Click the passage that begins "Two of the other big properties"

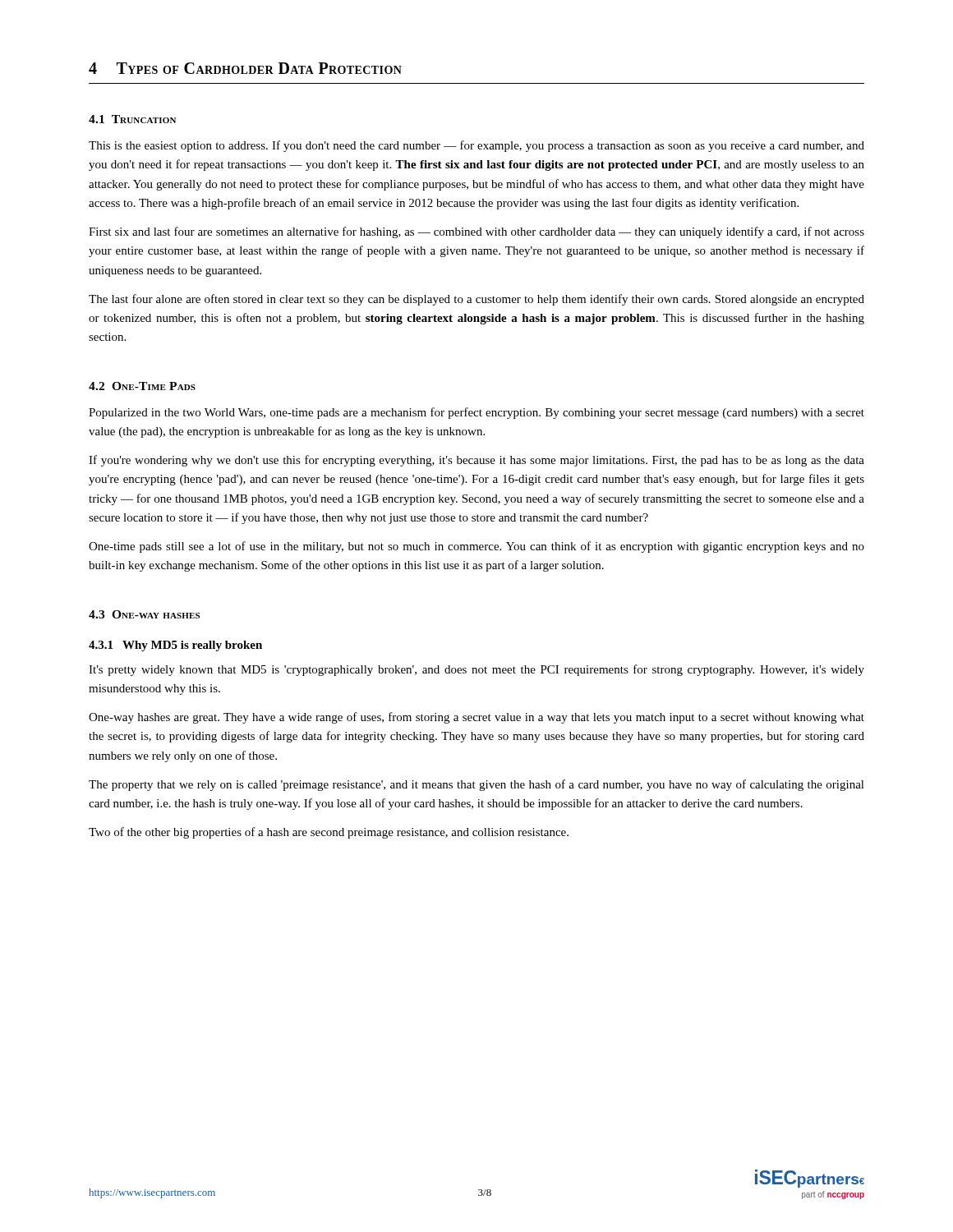(x=476, y=833)
